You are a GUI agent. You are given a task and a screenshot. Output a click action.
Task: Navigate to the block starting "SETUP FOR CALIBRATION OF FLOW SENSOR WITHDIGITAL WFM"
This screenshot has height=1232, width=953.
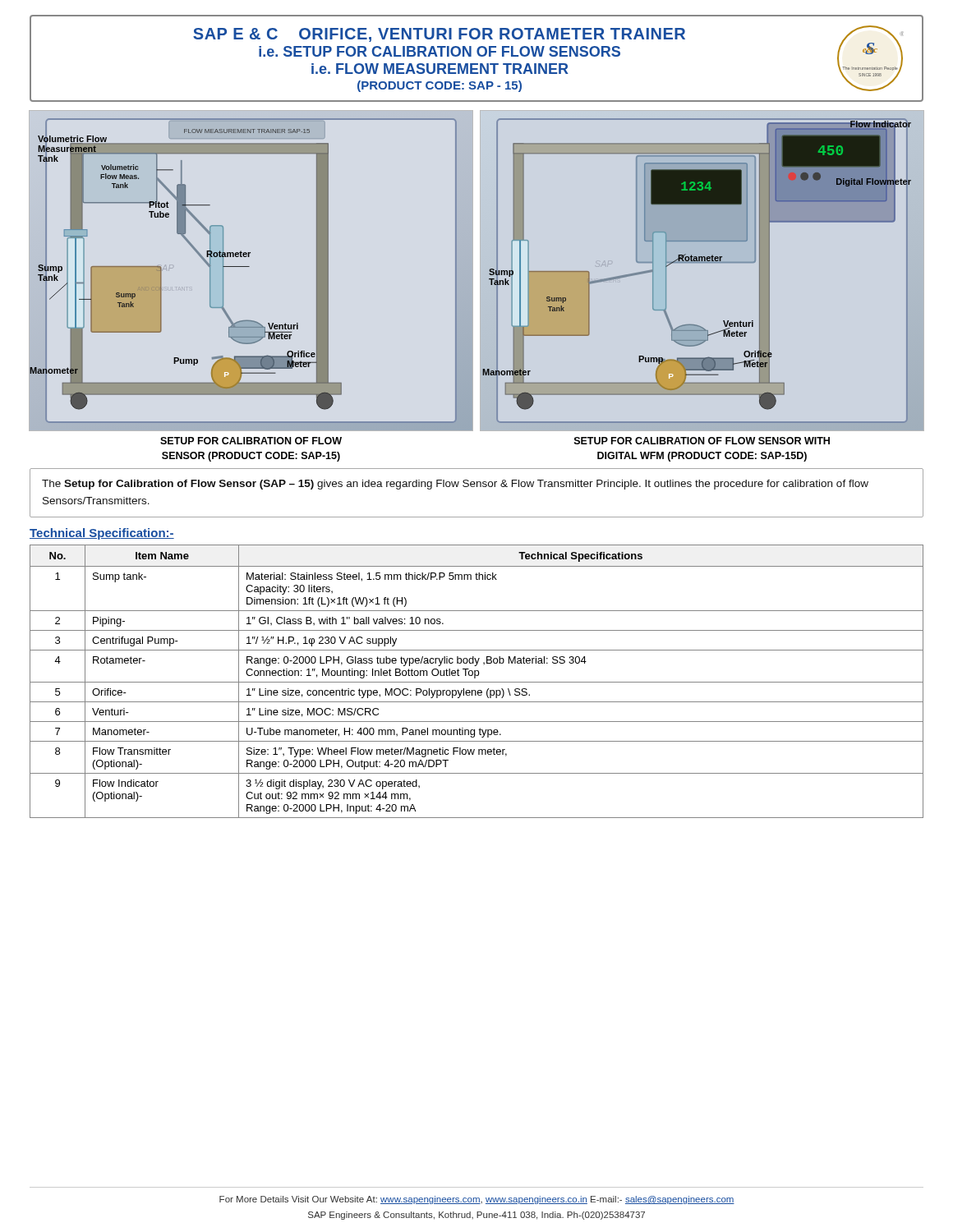coord(702,448)
